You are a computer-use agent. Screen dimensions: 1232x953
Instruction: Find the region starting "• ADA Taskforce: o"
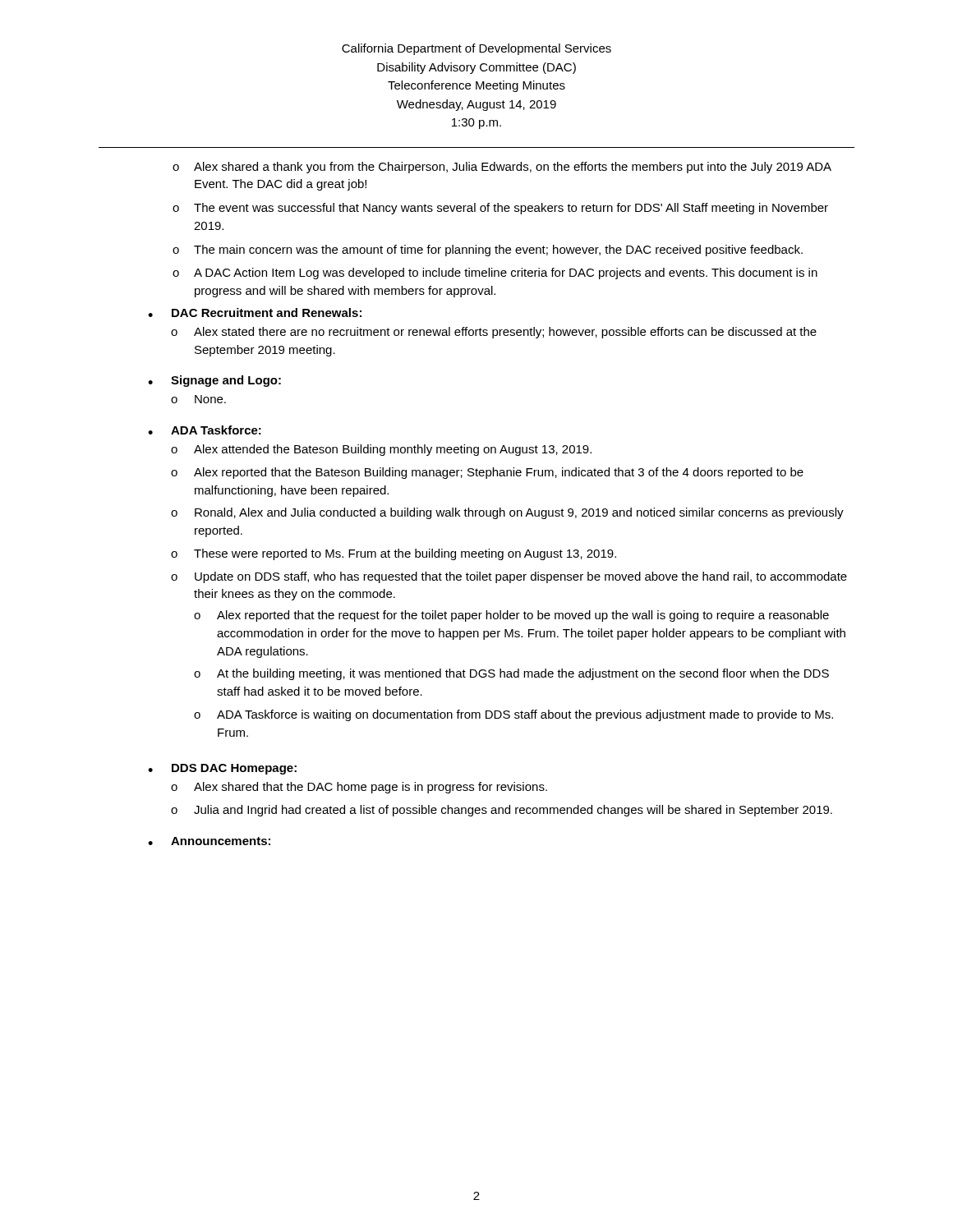pos(501,587)
